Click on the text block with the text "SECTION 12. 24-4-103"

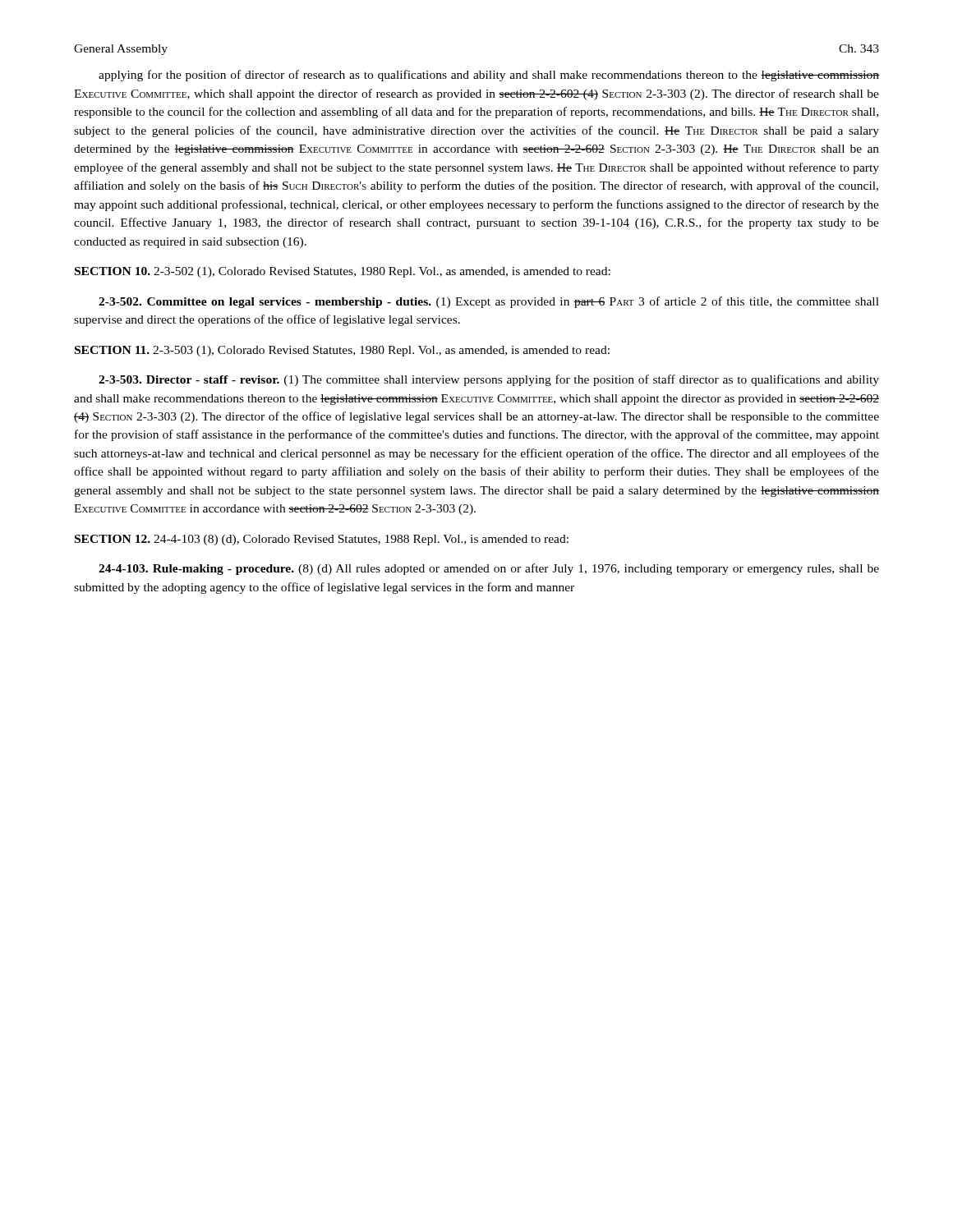tap(476, 539)
